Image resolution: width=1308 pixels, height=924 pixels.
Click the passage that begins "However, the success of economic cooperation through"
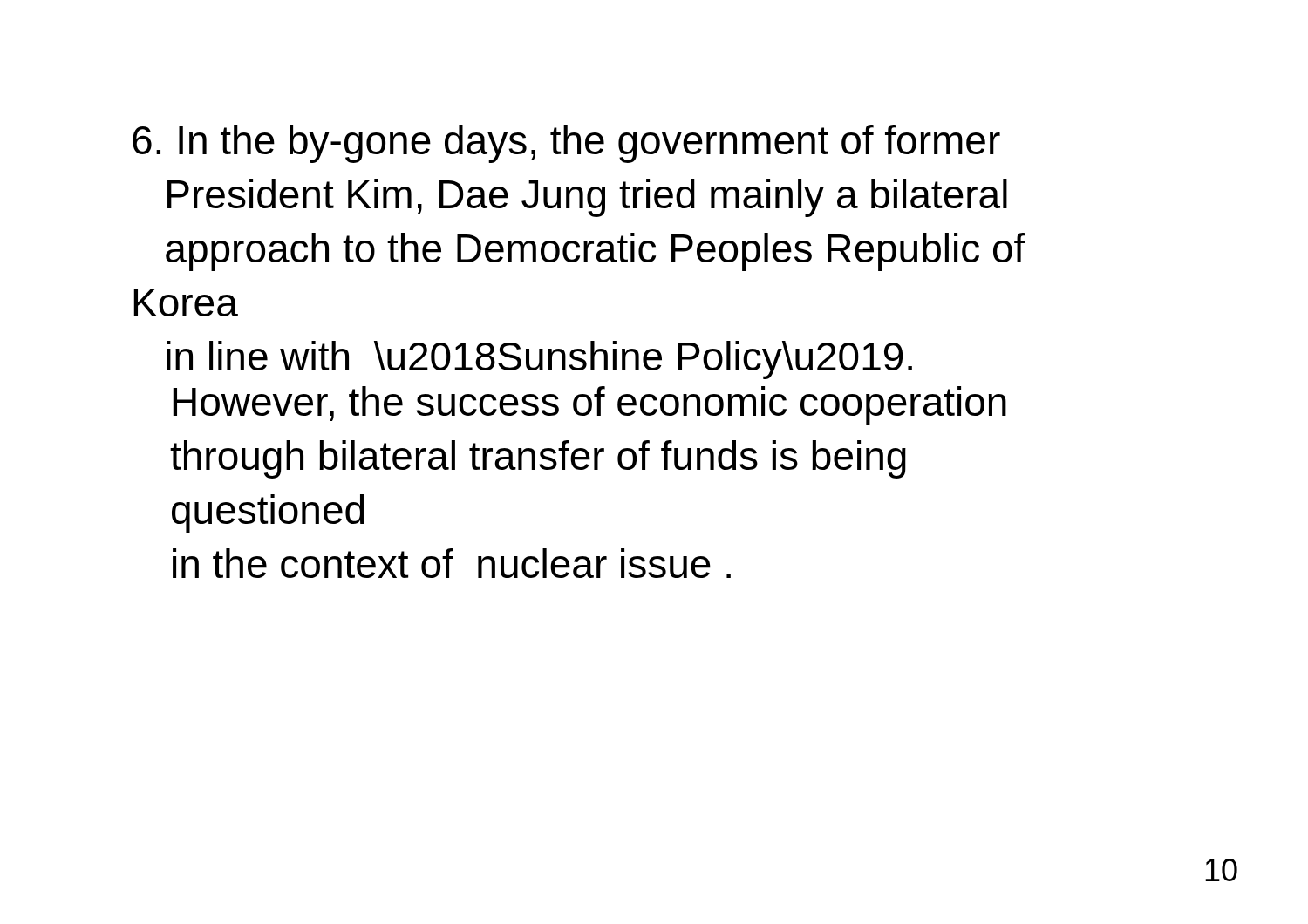pos(589,483)
